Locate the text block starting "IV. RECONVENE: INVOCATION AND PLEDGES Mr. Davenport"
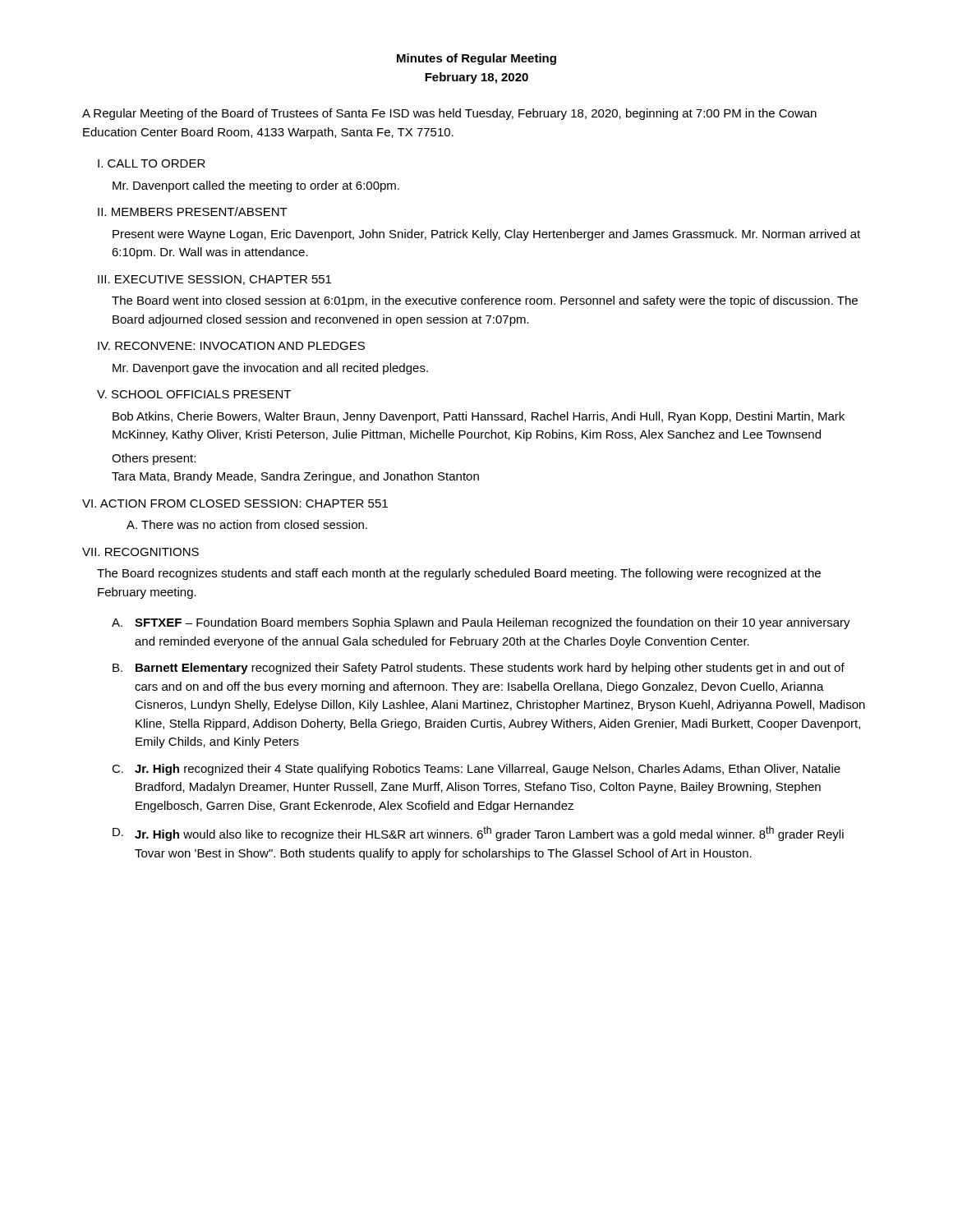953x1232 pixels. (x=231, y=346)
